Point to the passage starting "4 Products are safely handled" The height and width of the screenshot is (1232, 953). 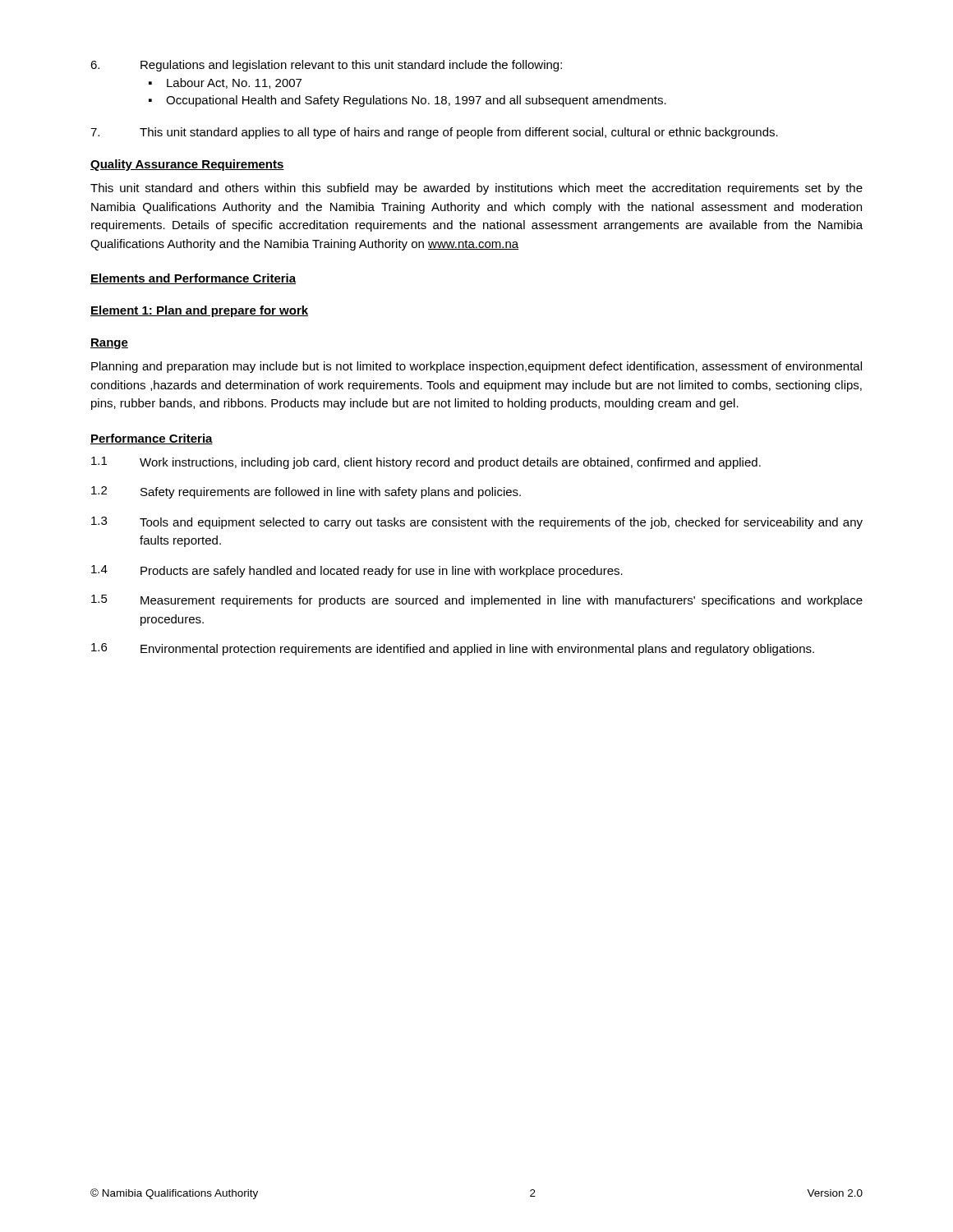coord(476,571)
